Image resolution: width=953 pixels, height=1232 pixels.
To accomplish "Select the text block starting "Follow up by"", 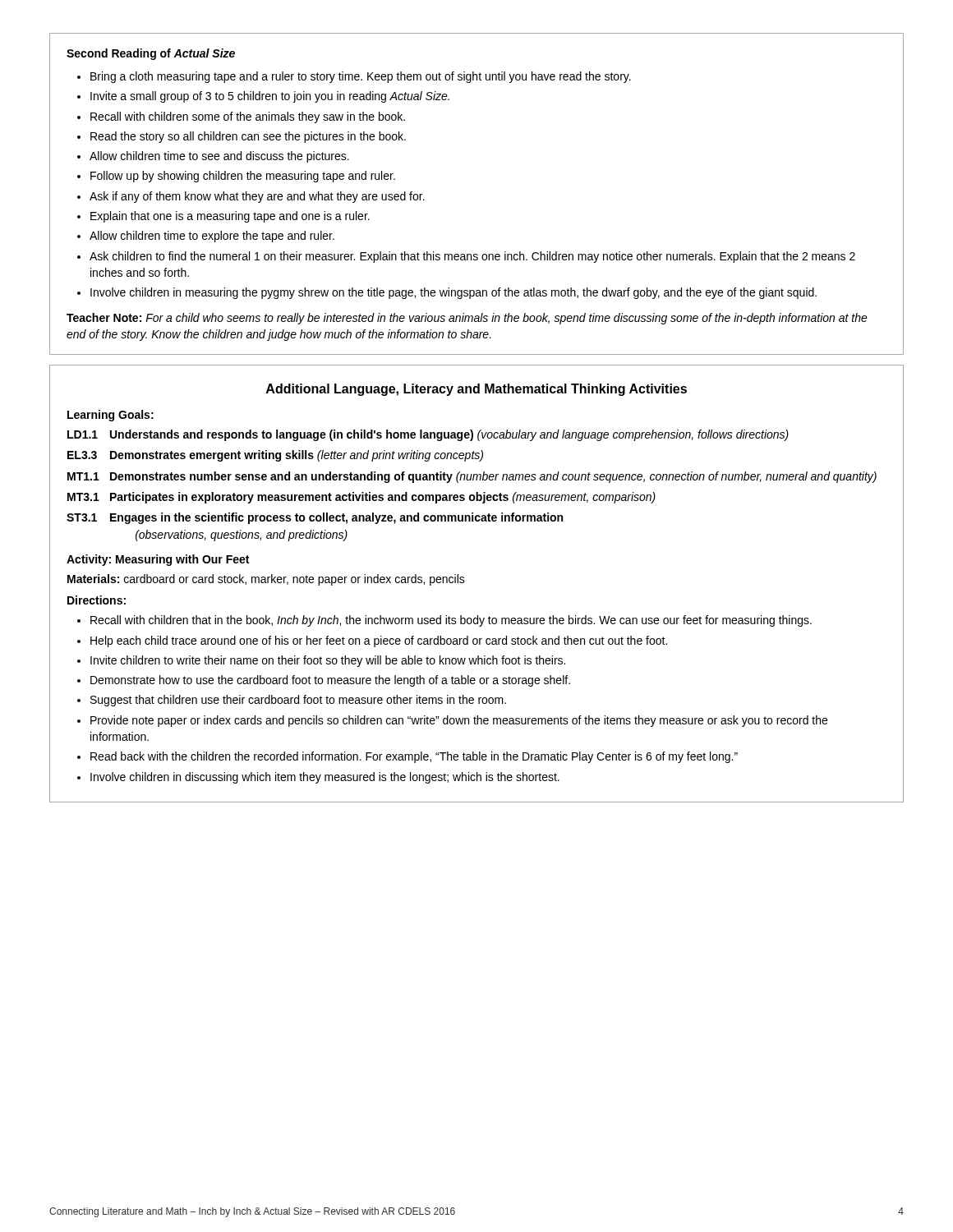I will click(243, 176).
